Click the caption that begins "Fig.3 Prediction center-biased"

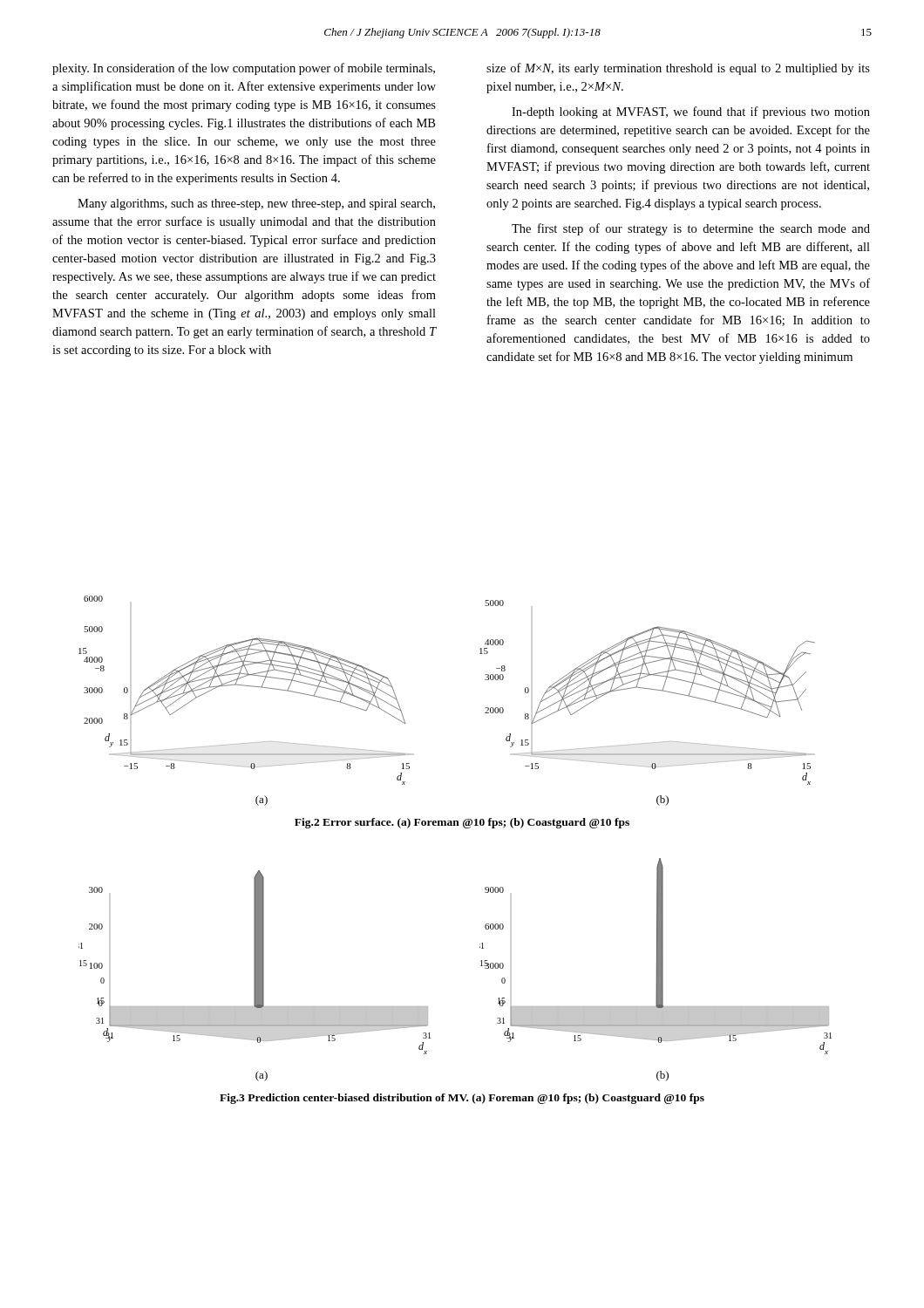tap(462, 1098)
